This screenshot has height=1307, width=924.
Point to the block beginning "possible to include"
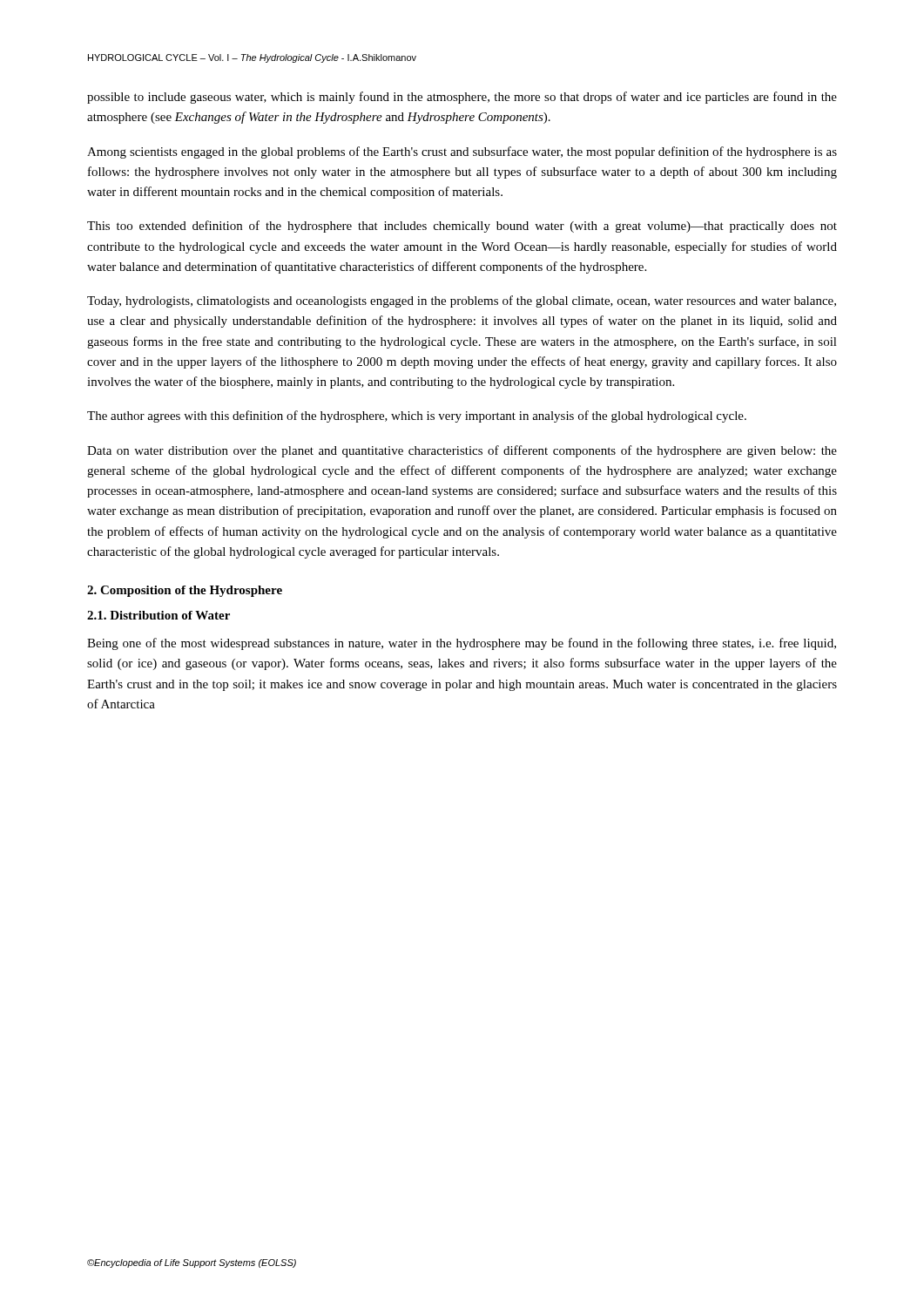tap(462, 107)
